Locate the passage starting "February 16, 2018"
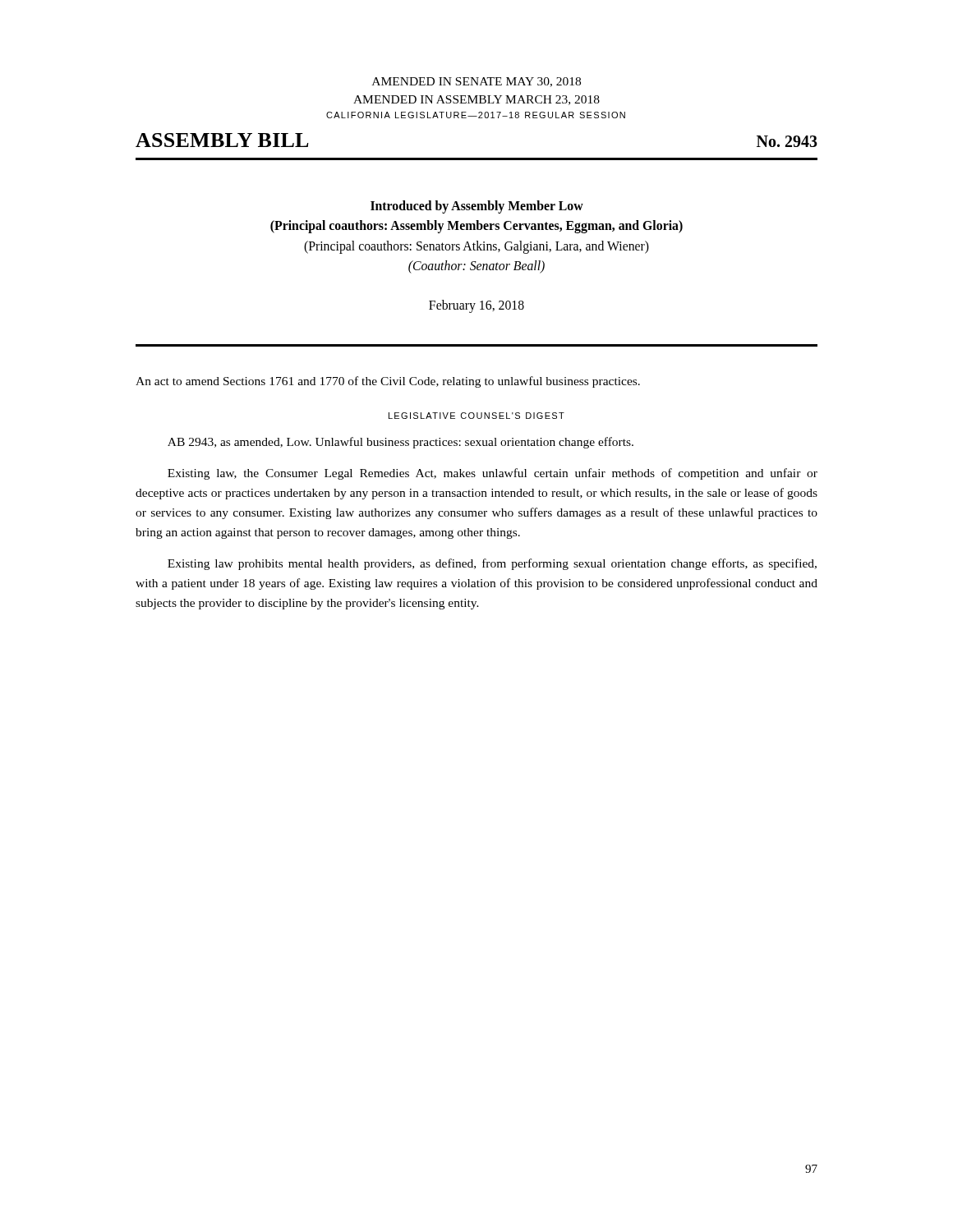This screenshot has width=953, height=1232. [x=476, y=305]
